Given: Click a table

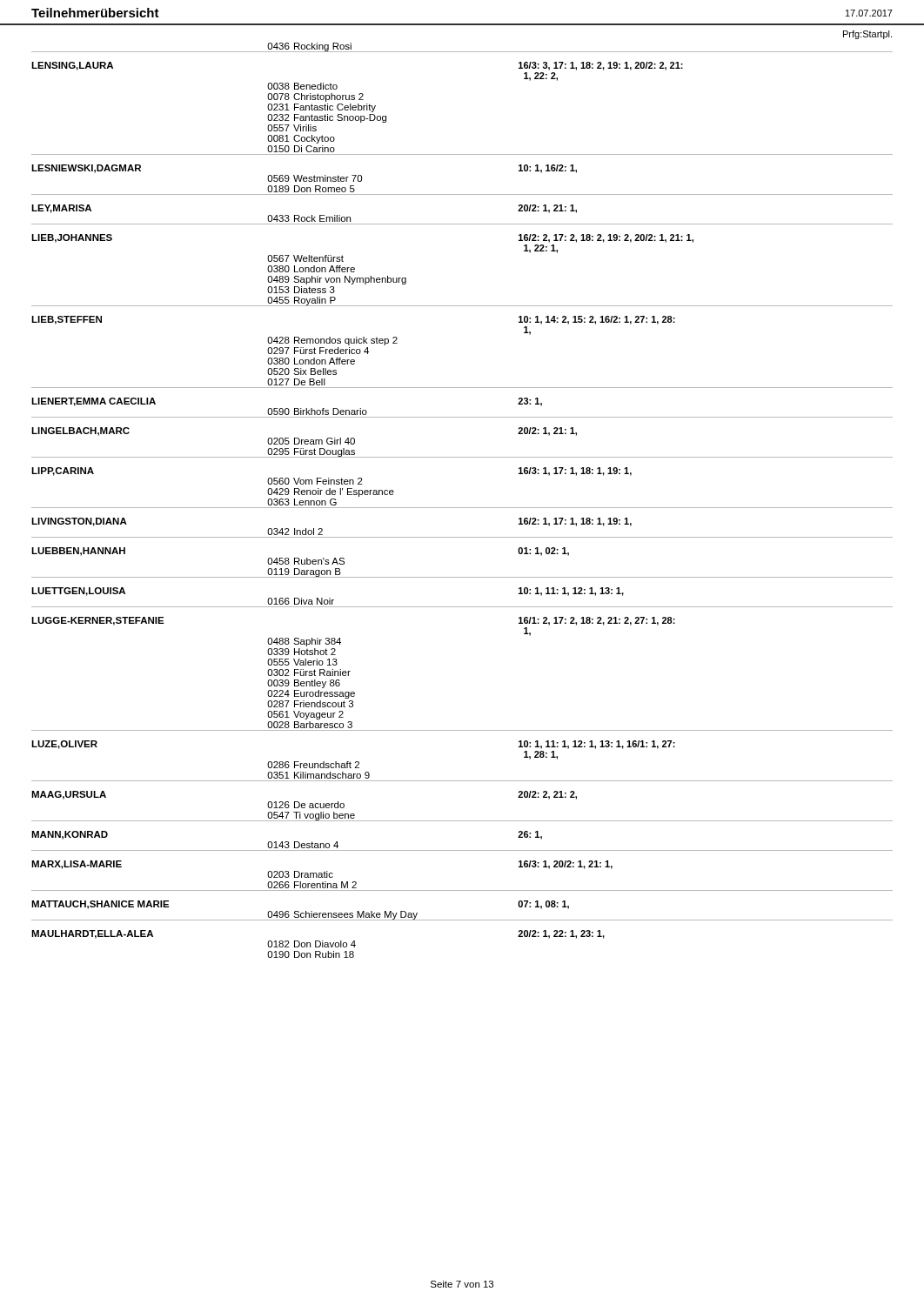Looking at the screenshot, I should coord(462,500).
